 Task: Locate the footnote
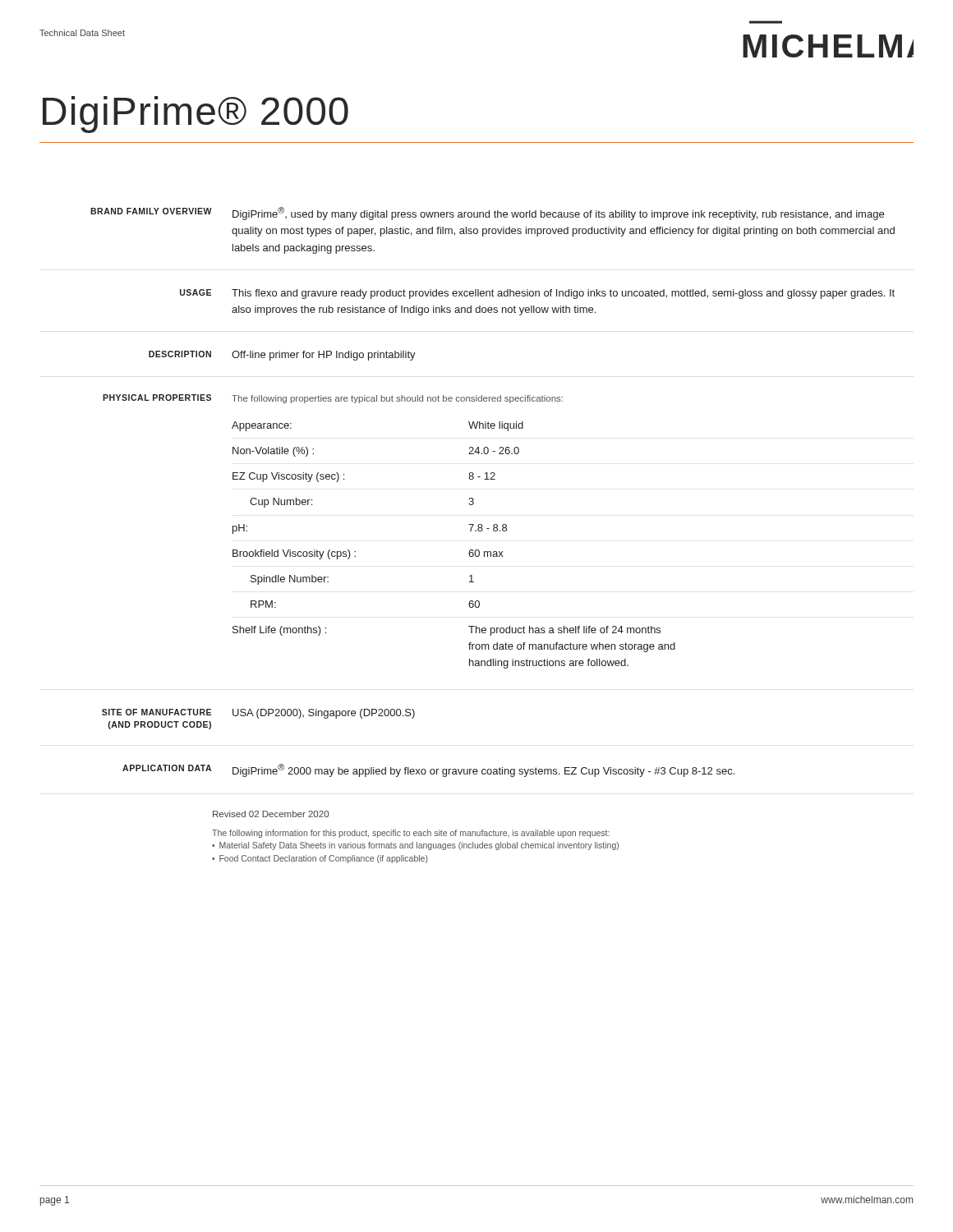(x=563, y=846)
